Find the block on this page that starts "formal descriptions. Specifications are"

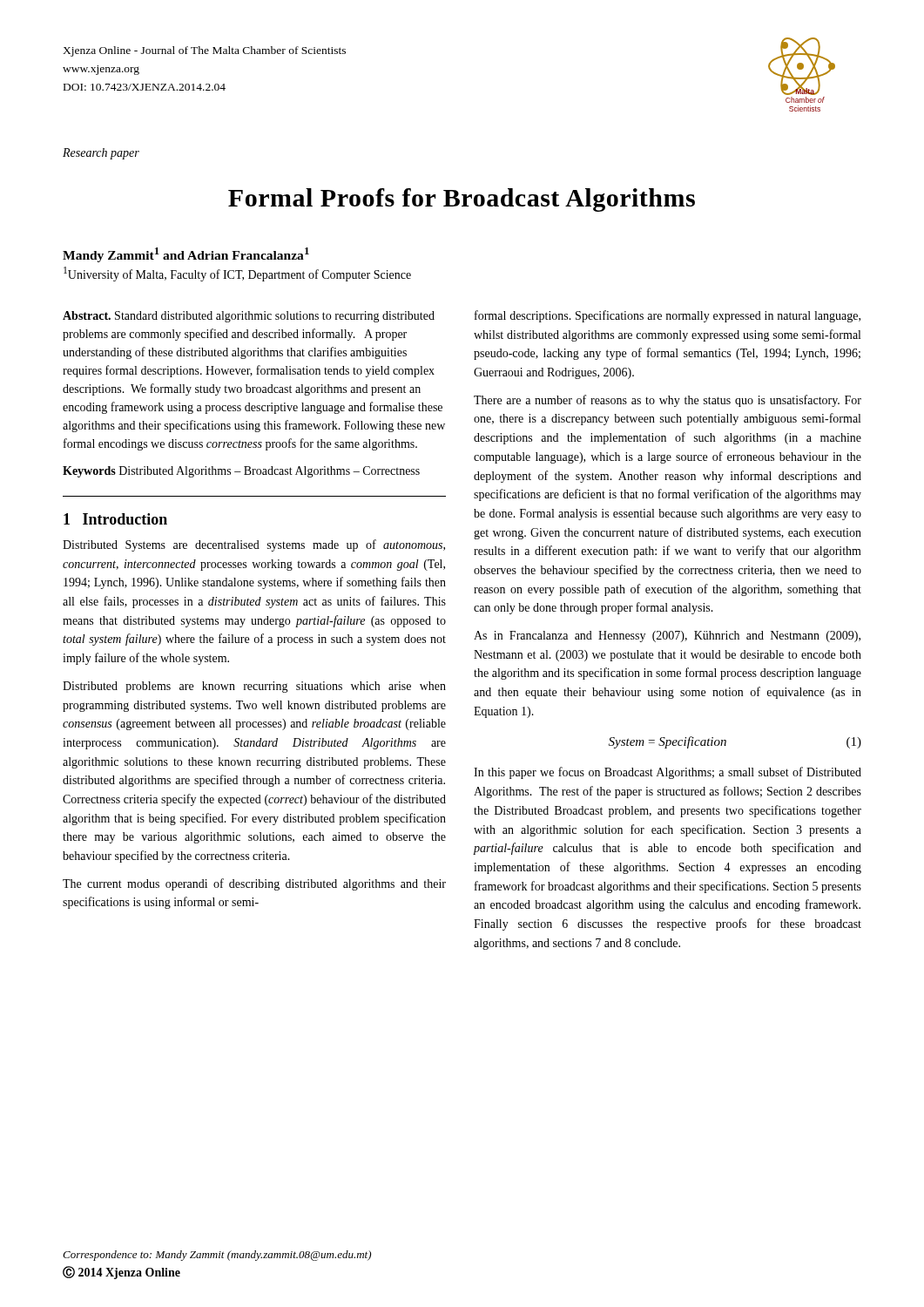667,344
